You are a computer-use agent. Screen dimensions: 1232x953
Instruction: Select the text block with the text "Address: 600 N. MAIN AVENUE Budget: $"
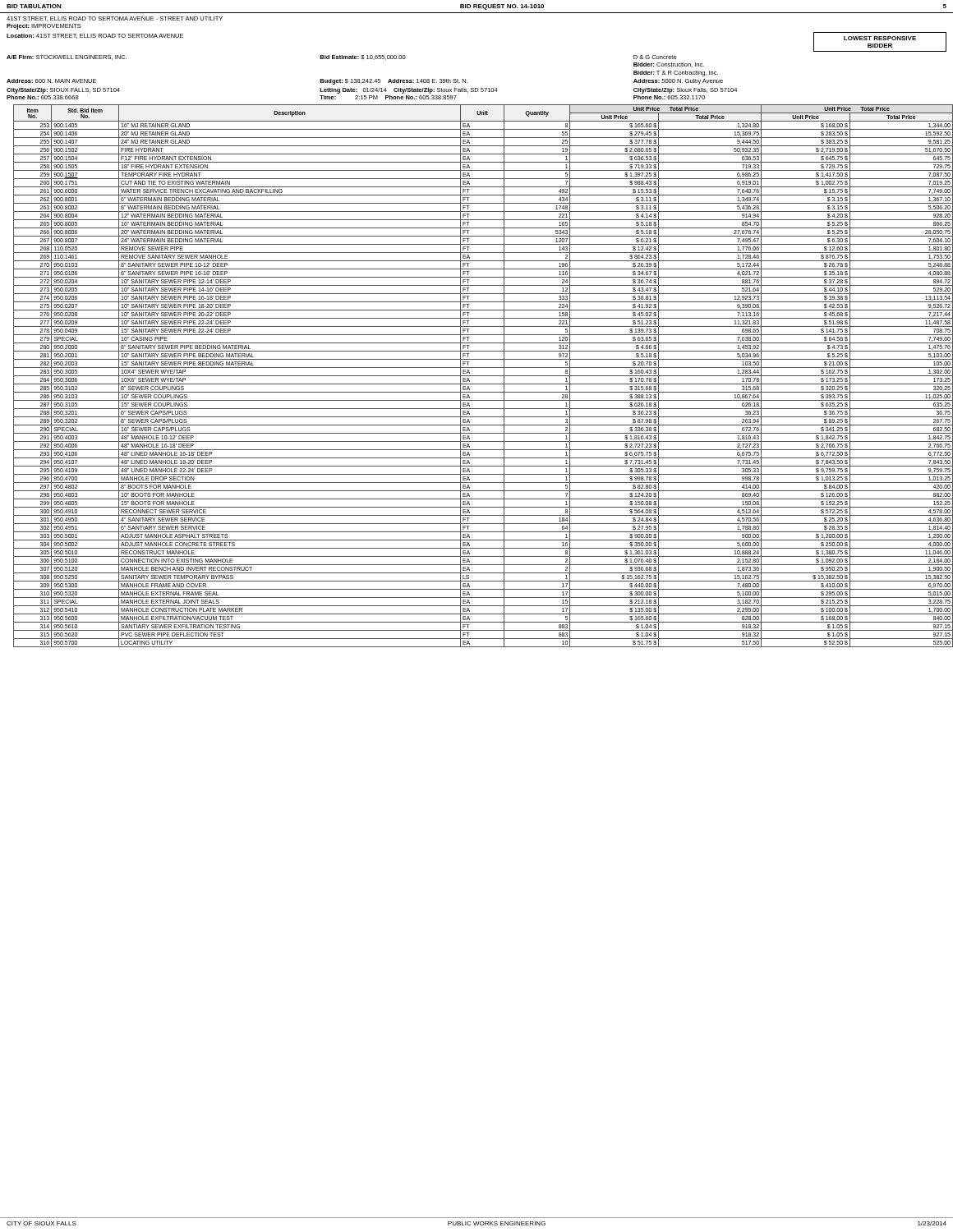click(476, 81)
